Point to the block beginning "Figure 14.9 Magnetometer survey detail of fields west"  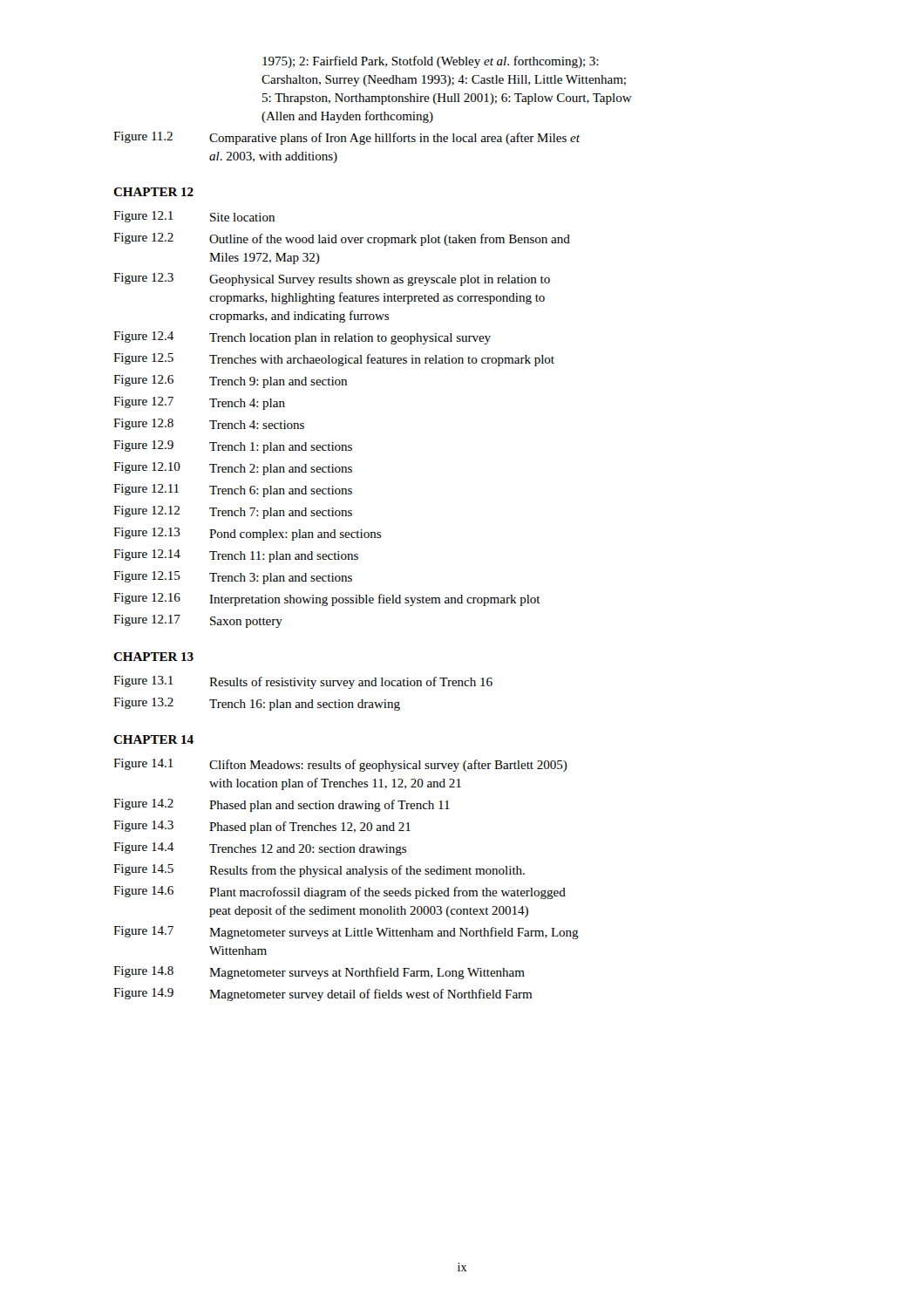(x=475, y=994)
